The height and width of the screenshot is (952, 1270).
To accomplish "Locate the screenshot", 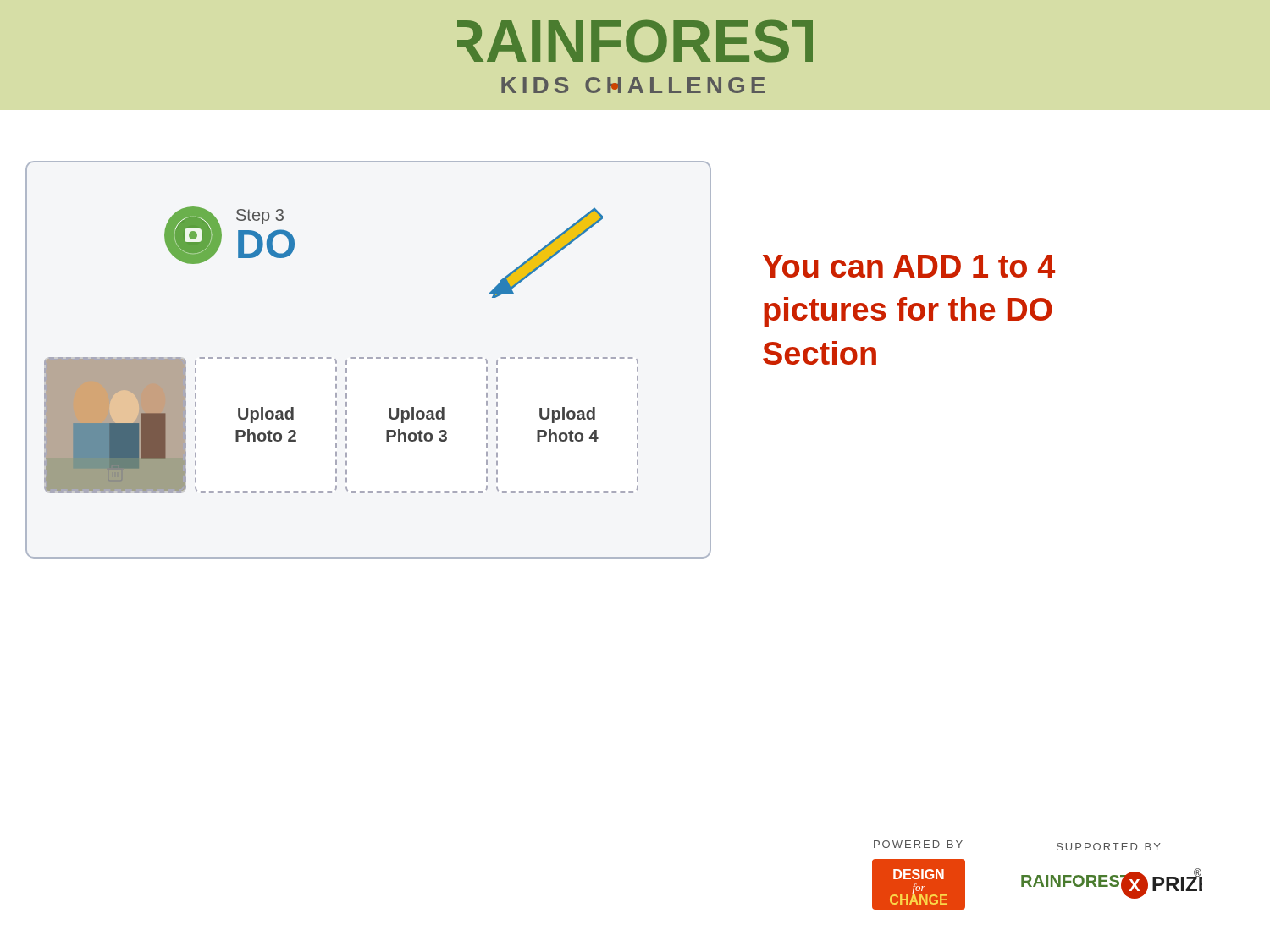I will coord(368,360).
